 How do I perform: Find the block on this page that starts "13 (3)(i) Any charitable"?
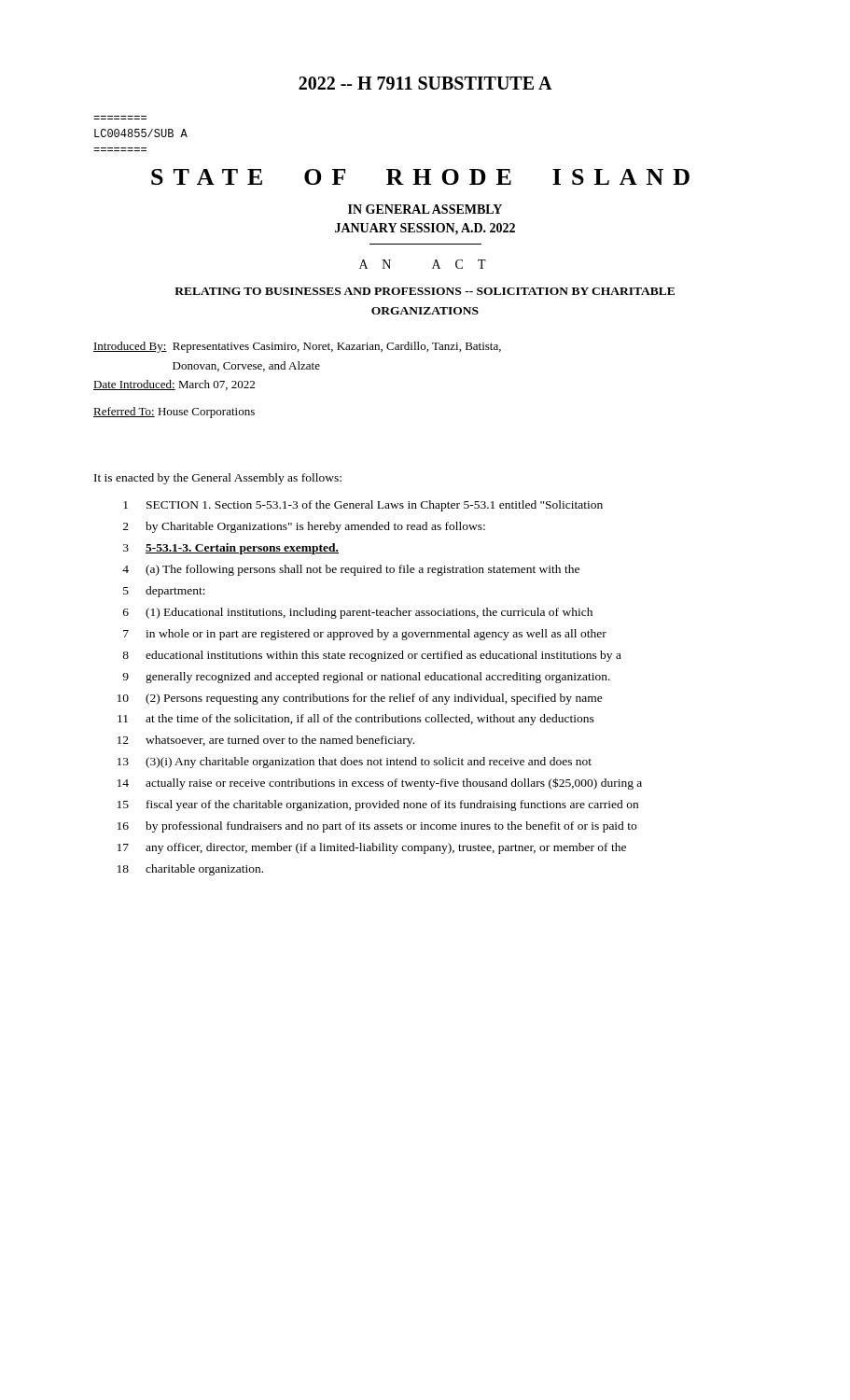[x=425, y=762]
